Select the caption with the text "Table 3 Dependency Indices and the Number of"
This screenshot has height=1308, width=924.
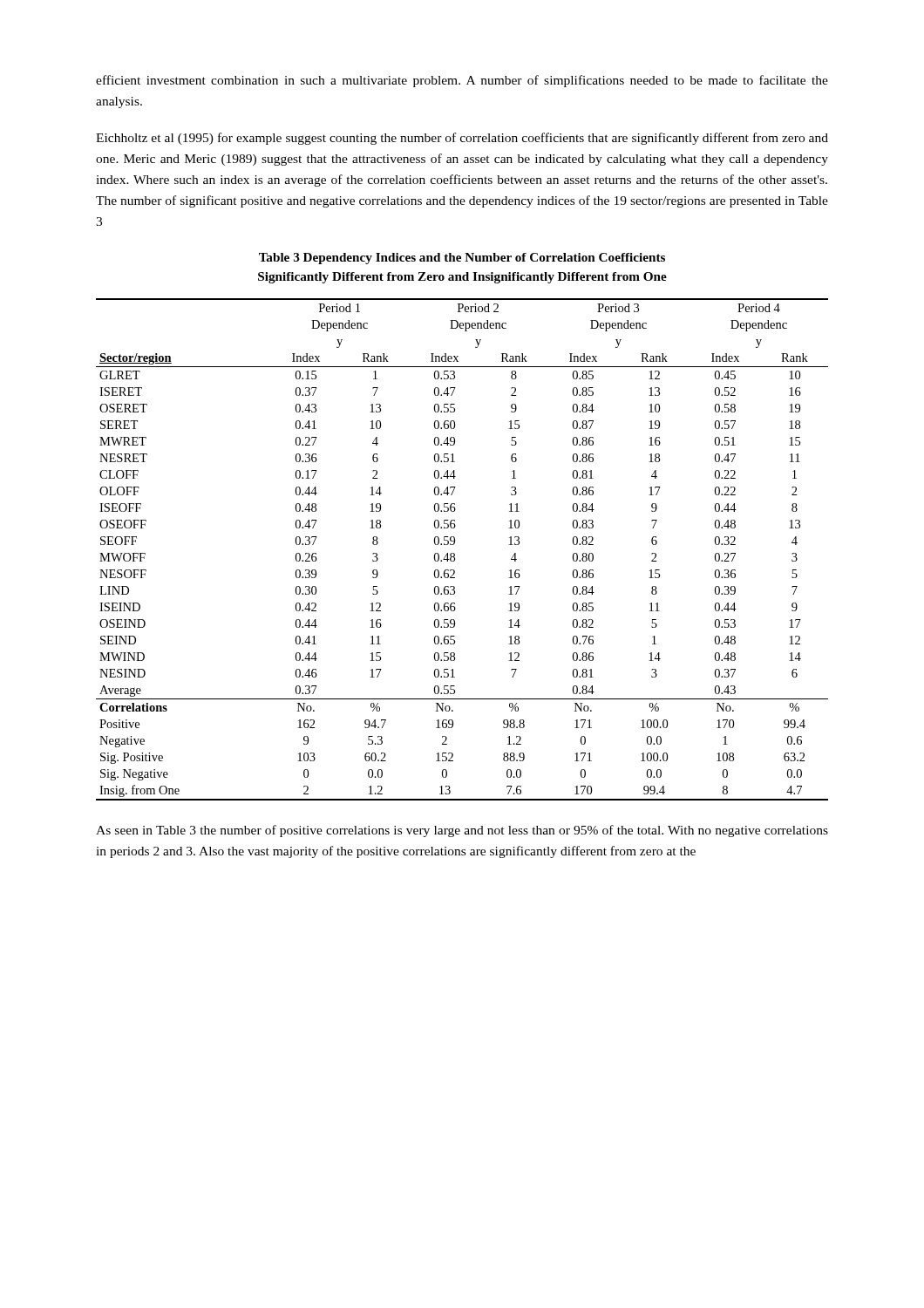point(462,267)
